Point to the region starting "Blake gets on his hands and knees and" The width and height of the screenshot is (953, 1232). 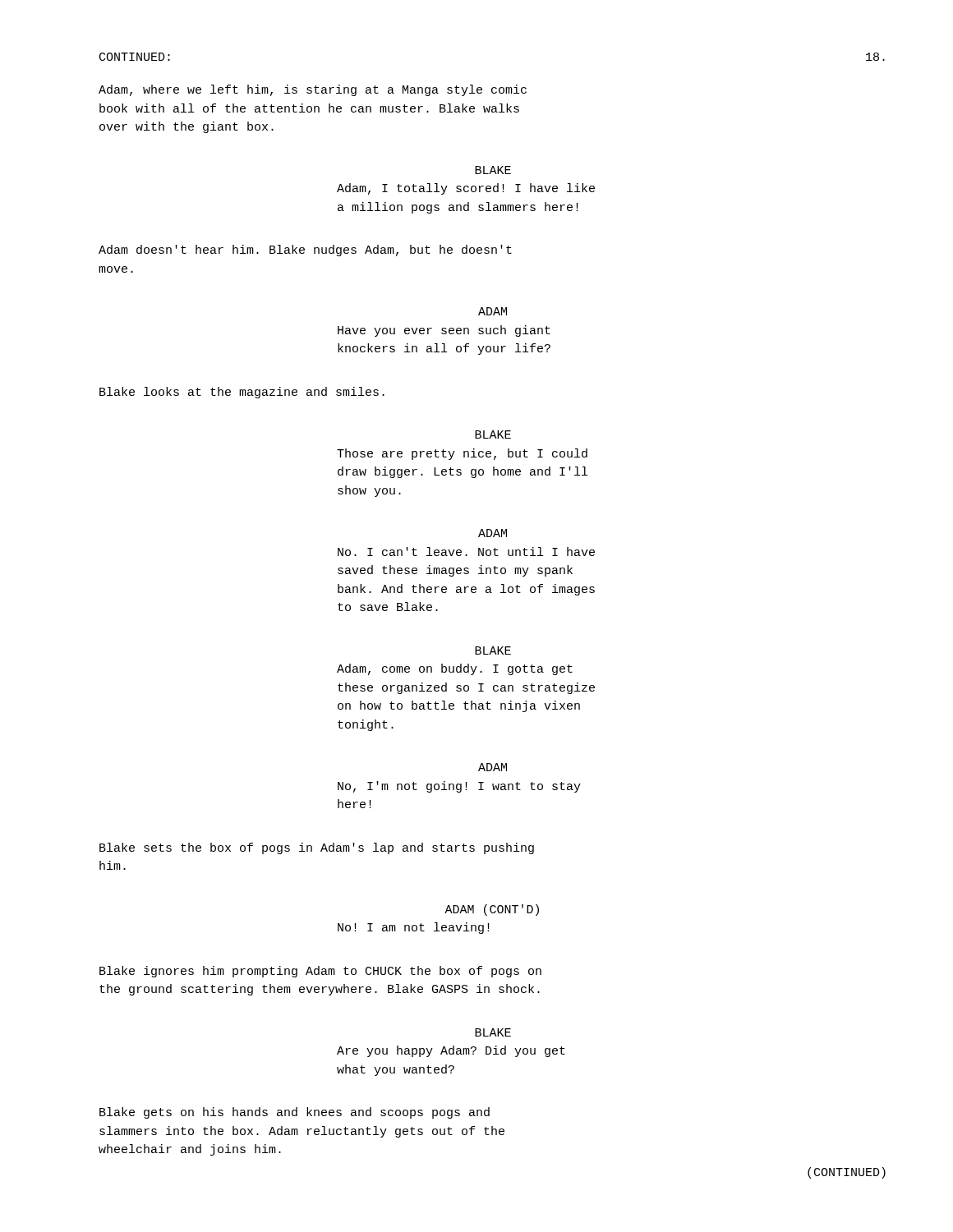click(302, 1132)
